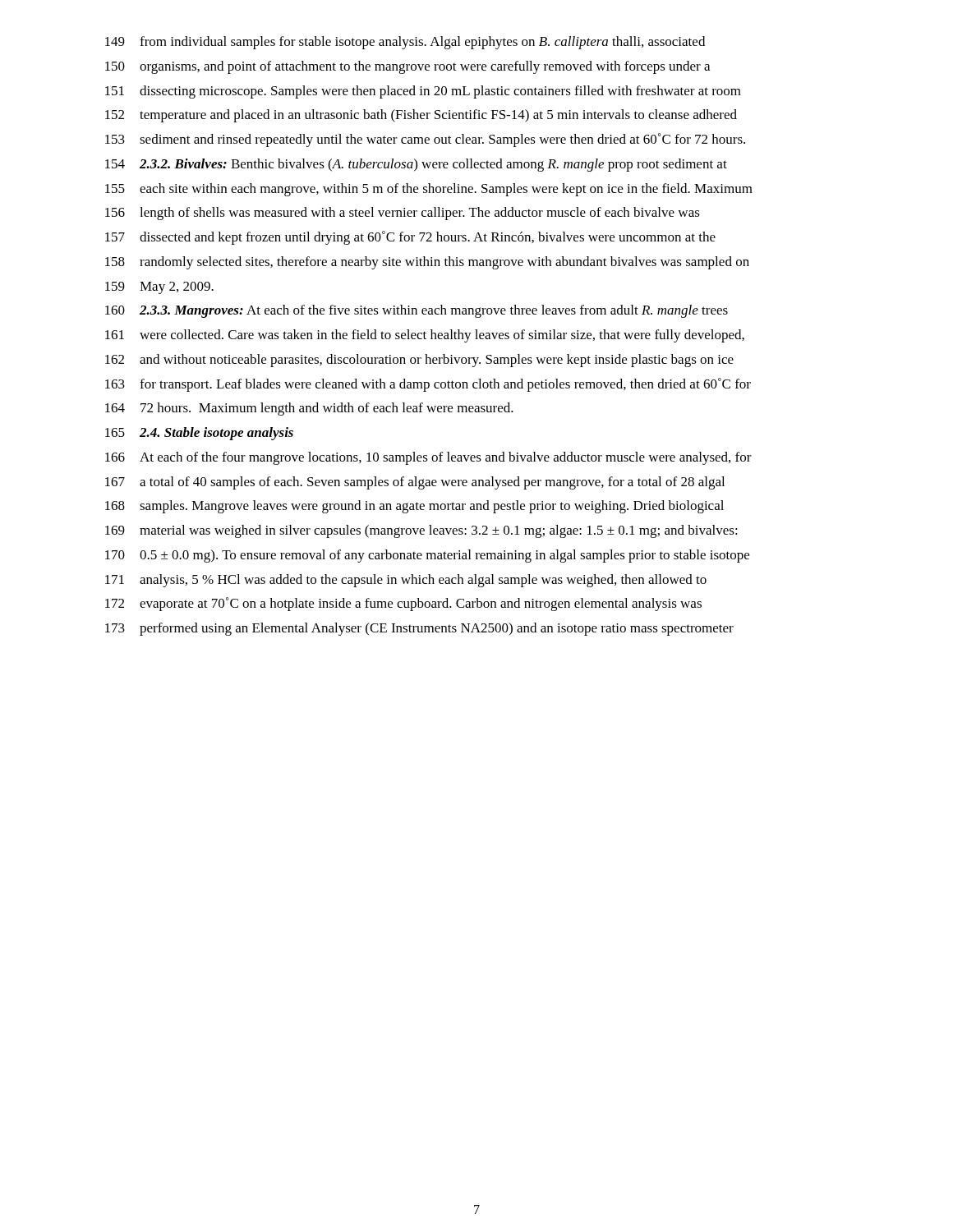Find "165 2.4. Stable isotope analysis" on this page
Image resolution: width=953 pixels, height=1232 pixels.
point(199,434)
